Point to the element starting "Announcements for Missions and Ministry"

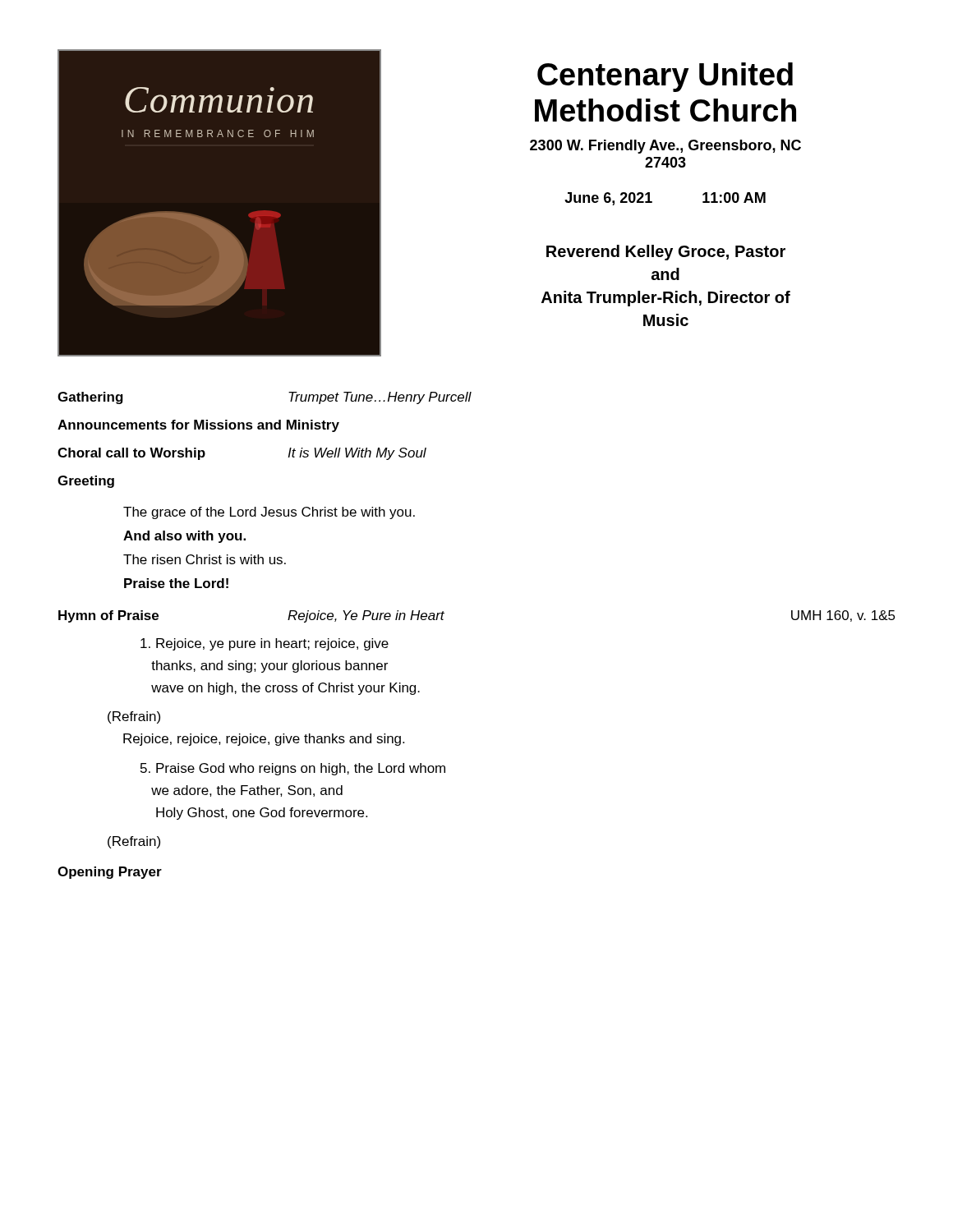[198, 425]
